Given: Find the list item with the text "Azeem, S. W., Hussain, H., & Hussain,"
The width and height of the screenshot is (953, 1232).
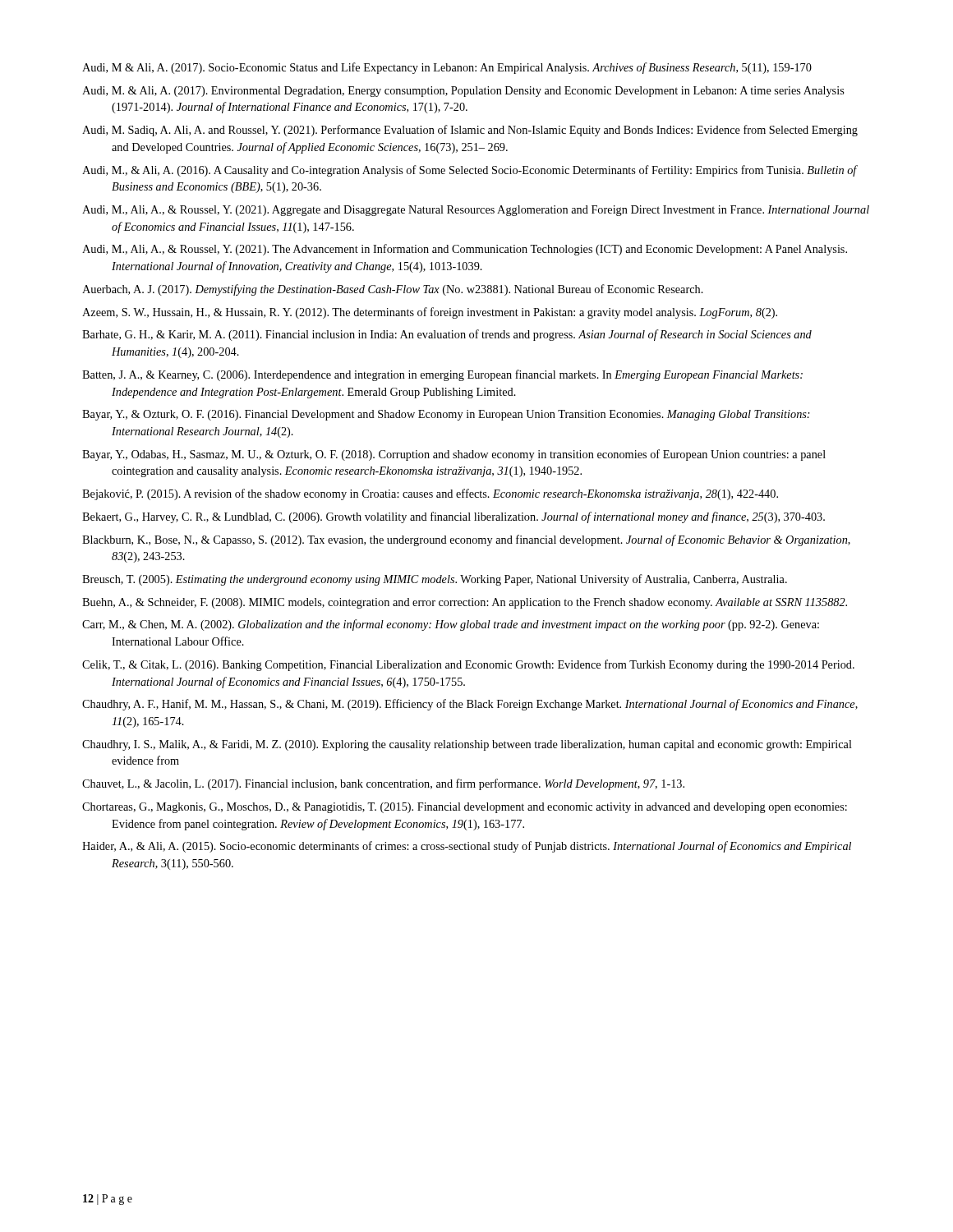Looking at the screenshot, I should click(x=430, y=312).
